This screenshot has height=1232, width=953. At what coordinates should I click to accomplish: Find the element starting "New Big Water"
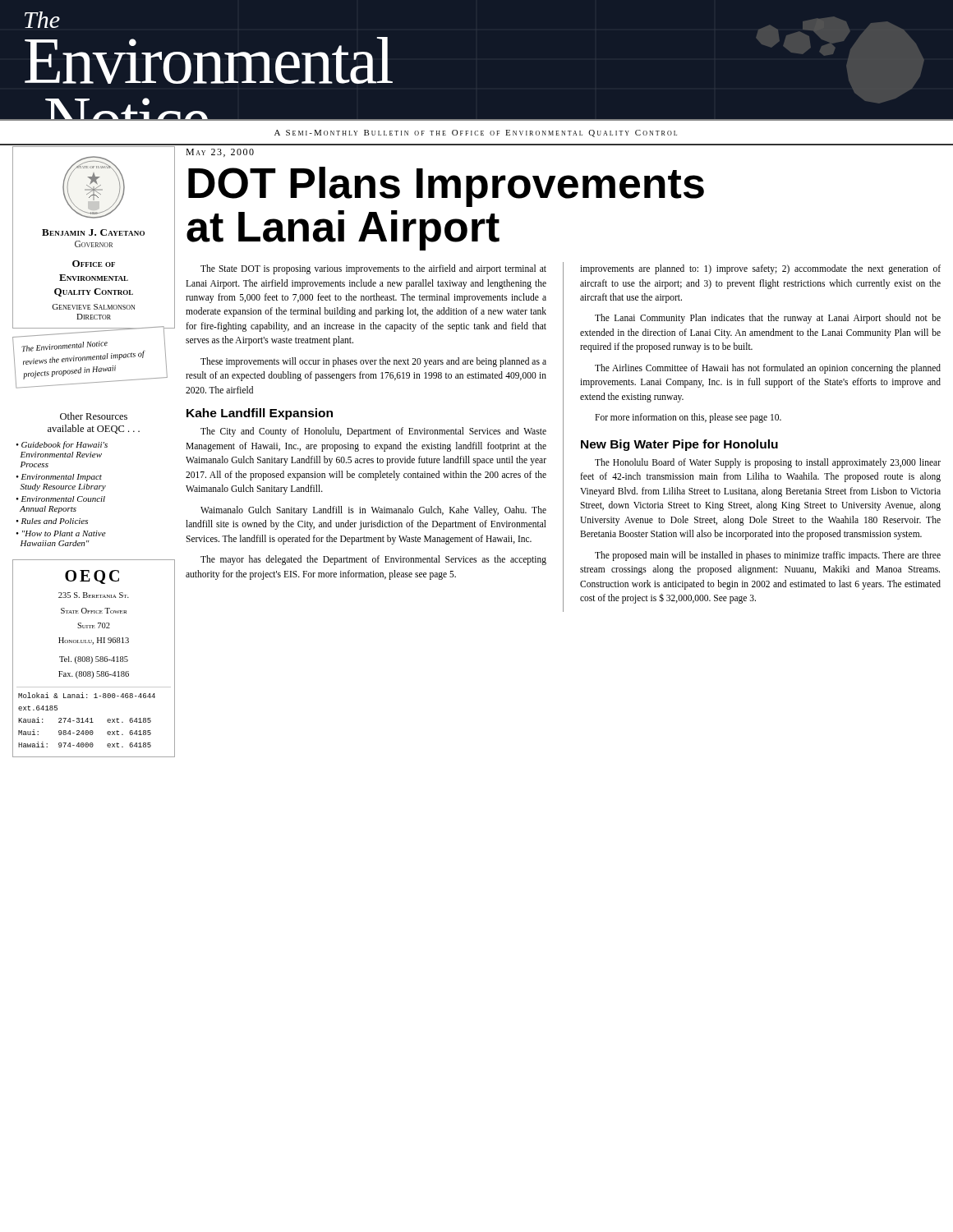pos(679,444)
